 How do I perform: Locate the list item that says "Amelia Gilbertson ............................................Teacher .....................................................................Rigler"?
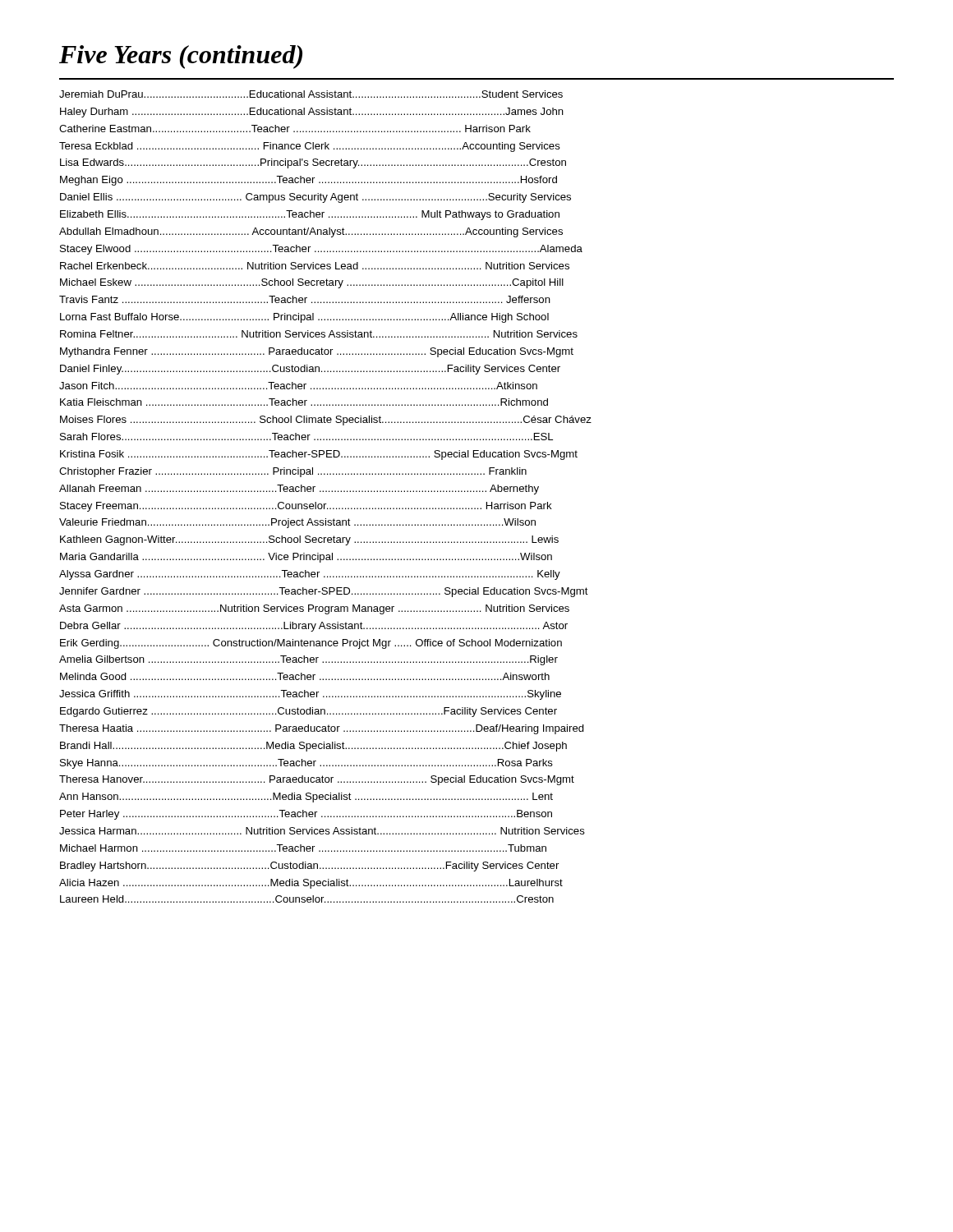(x=308, y=659)
